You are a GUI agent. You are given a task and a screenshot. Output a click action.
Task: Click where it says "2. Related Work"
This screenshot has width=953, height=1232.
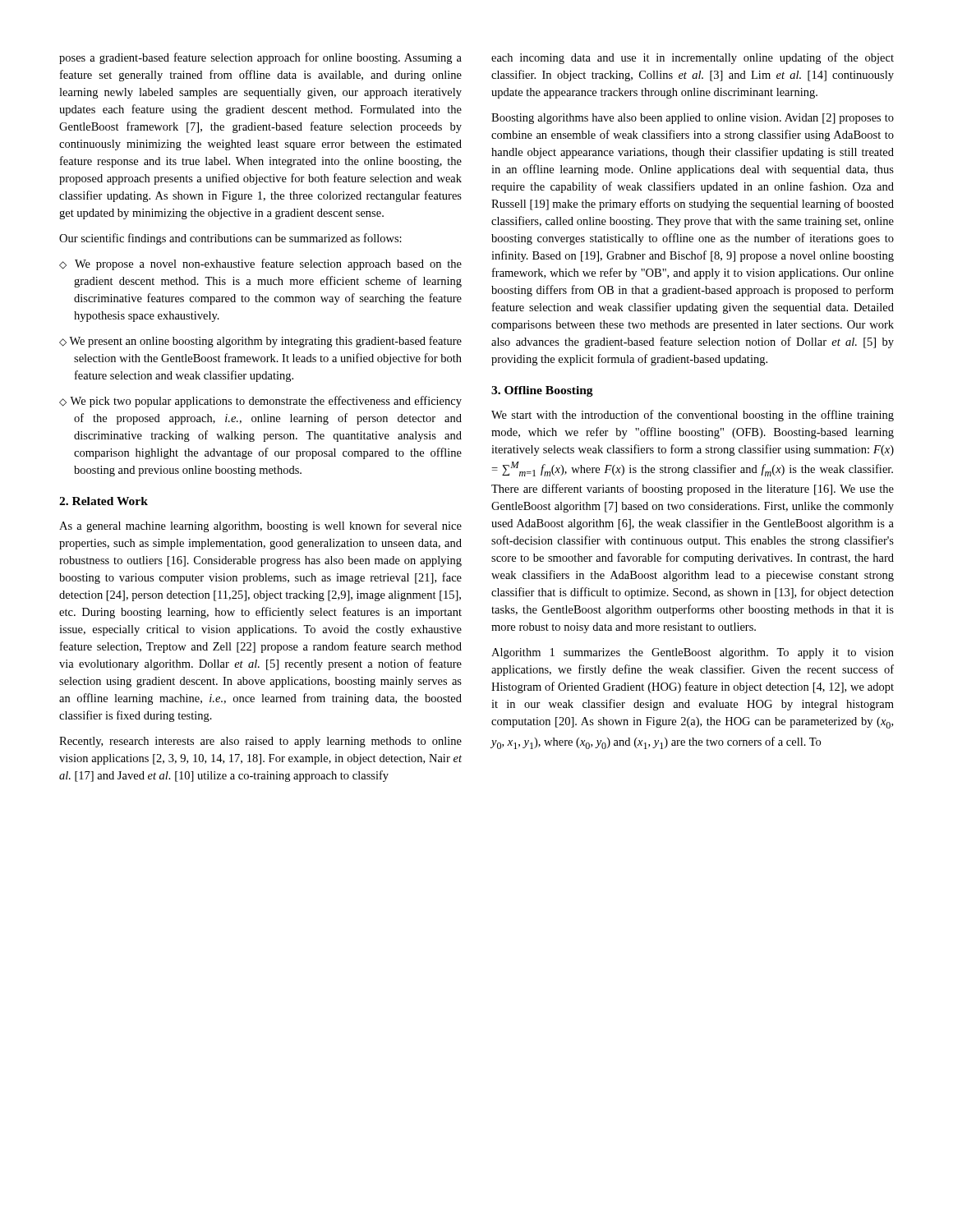pyautogui.click(x=103, y=501)
